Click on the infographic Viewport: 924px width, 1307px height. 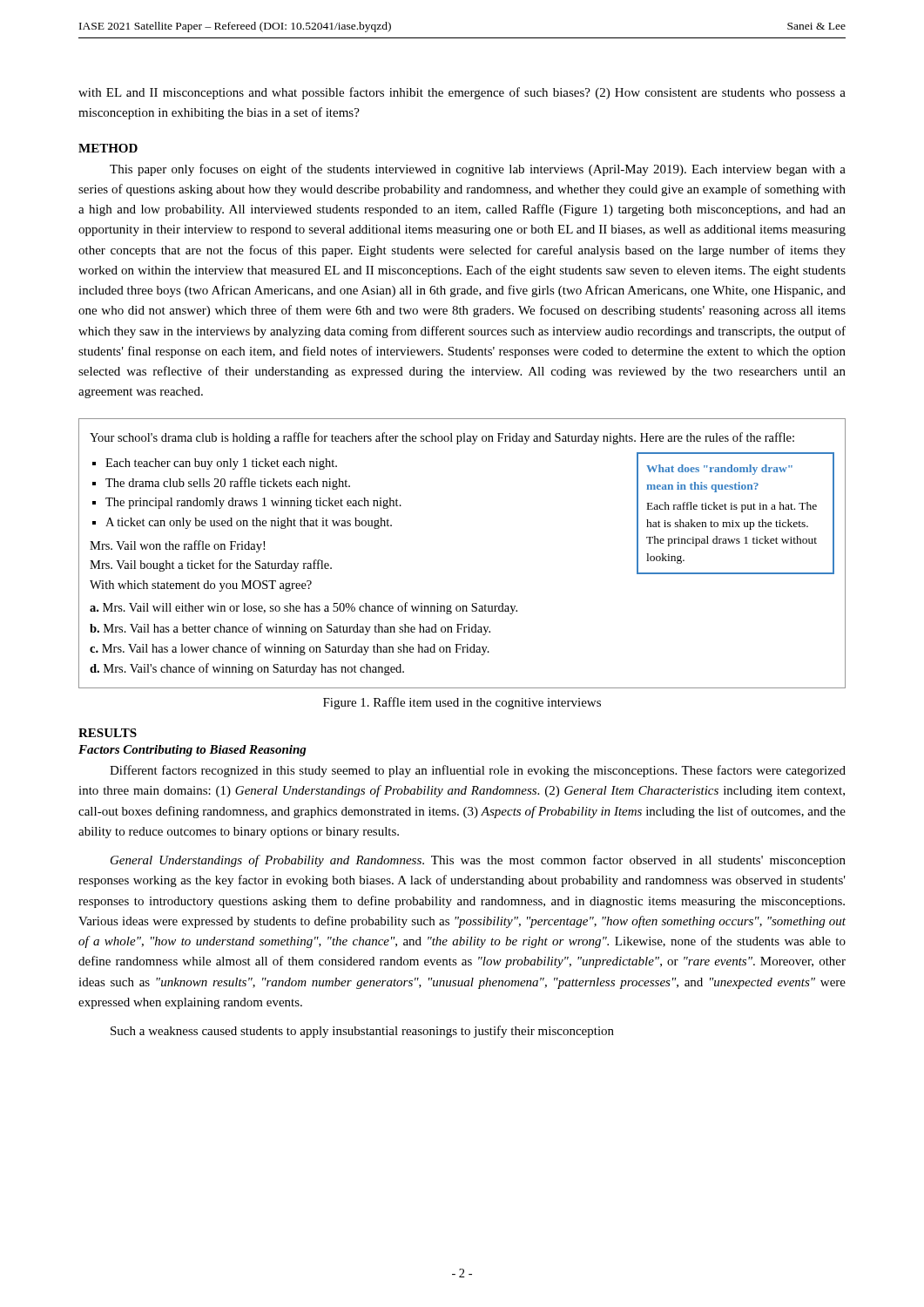462,553
